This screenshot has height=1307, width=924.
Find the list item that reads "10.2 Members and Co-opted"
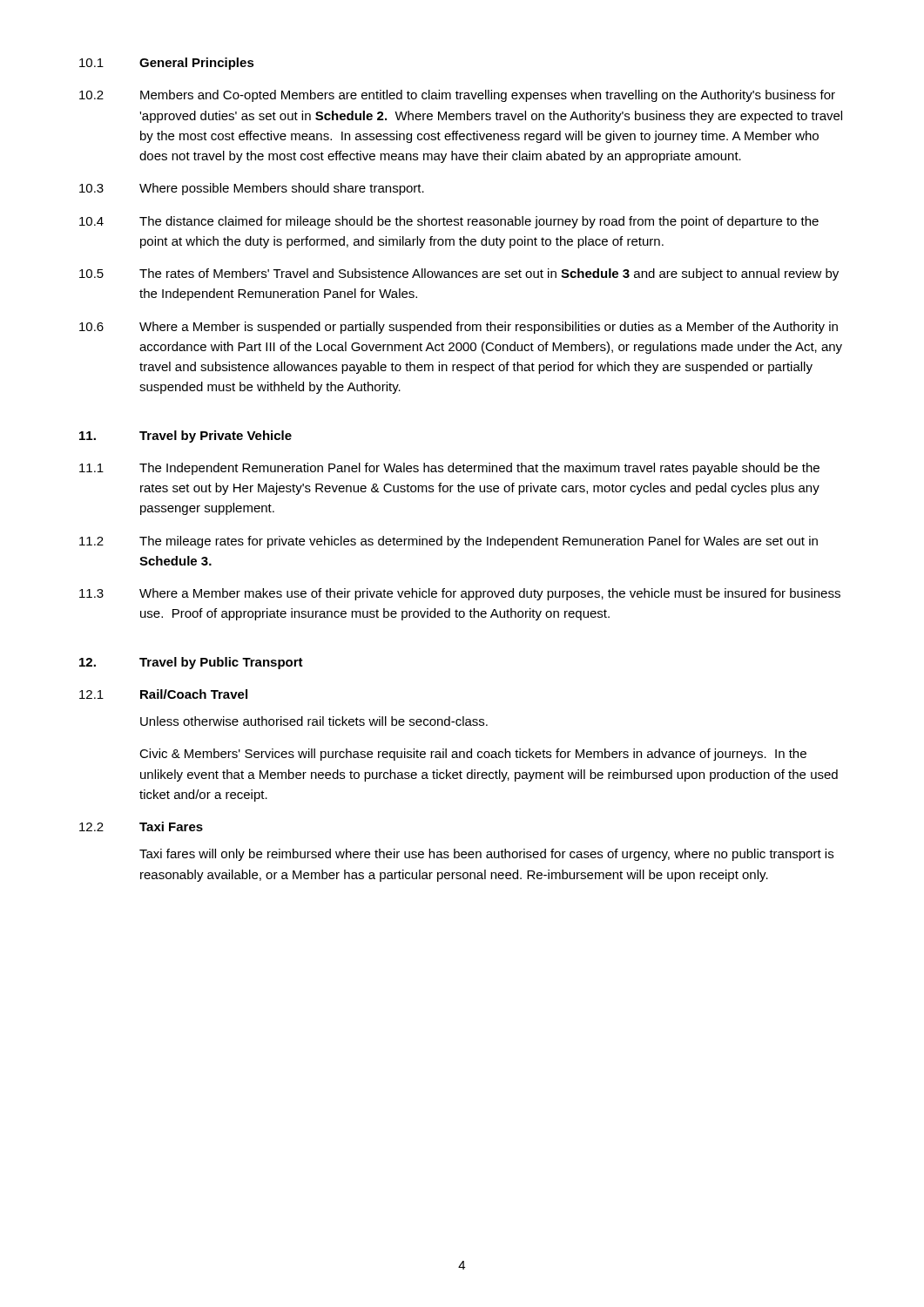tap(462, 125)
